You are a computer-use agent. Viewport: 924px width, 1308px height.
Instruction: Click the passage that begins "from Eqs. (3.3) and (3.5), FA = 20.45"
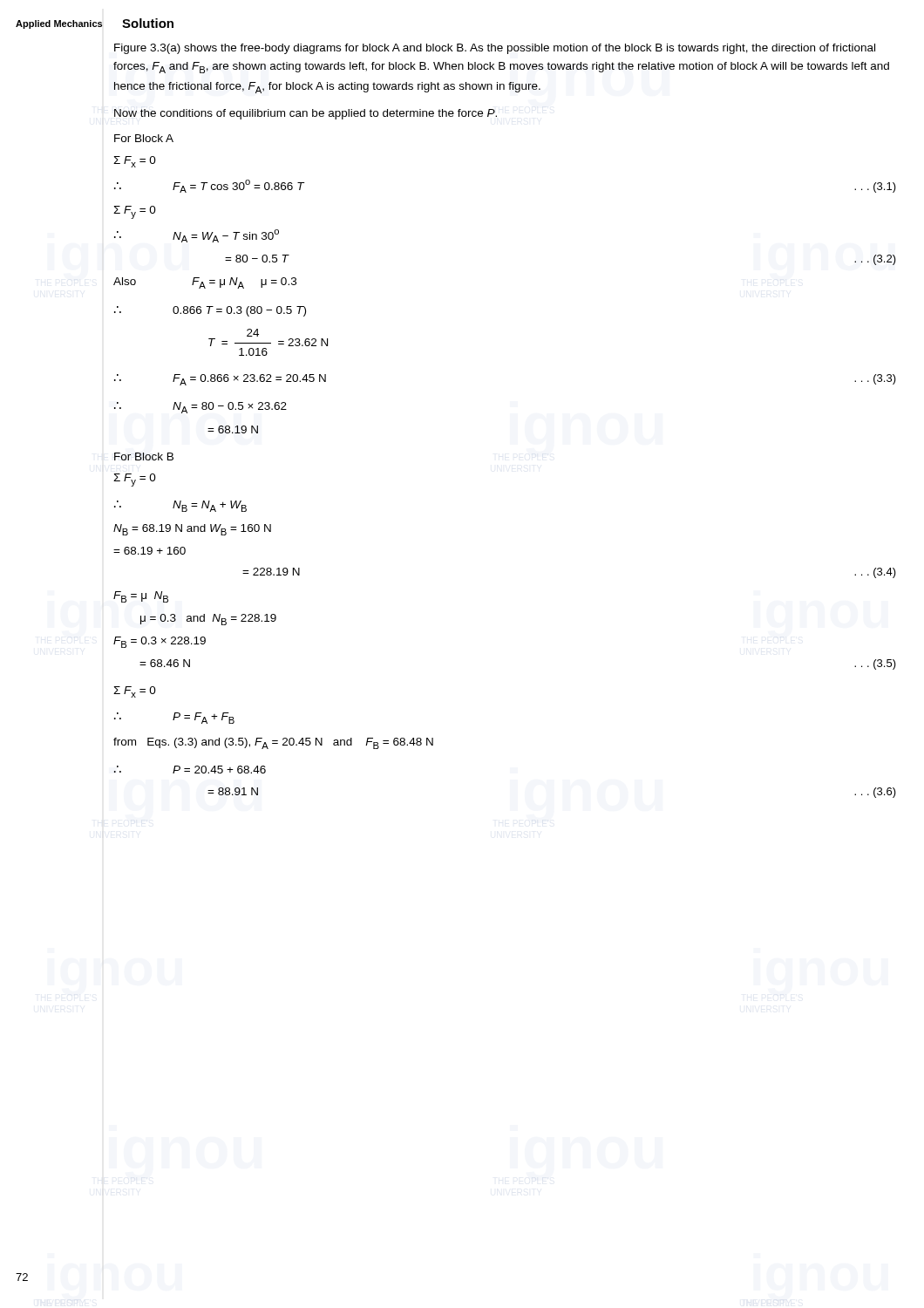(x=274, y=743)
